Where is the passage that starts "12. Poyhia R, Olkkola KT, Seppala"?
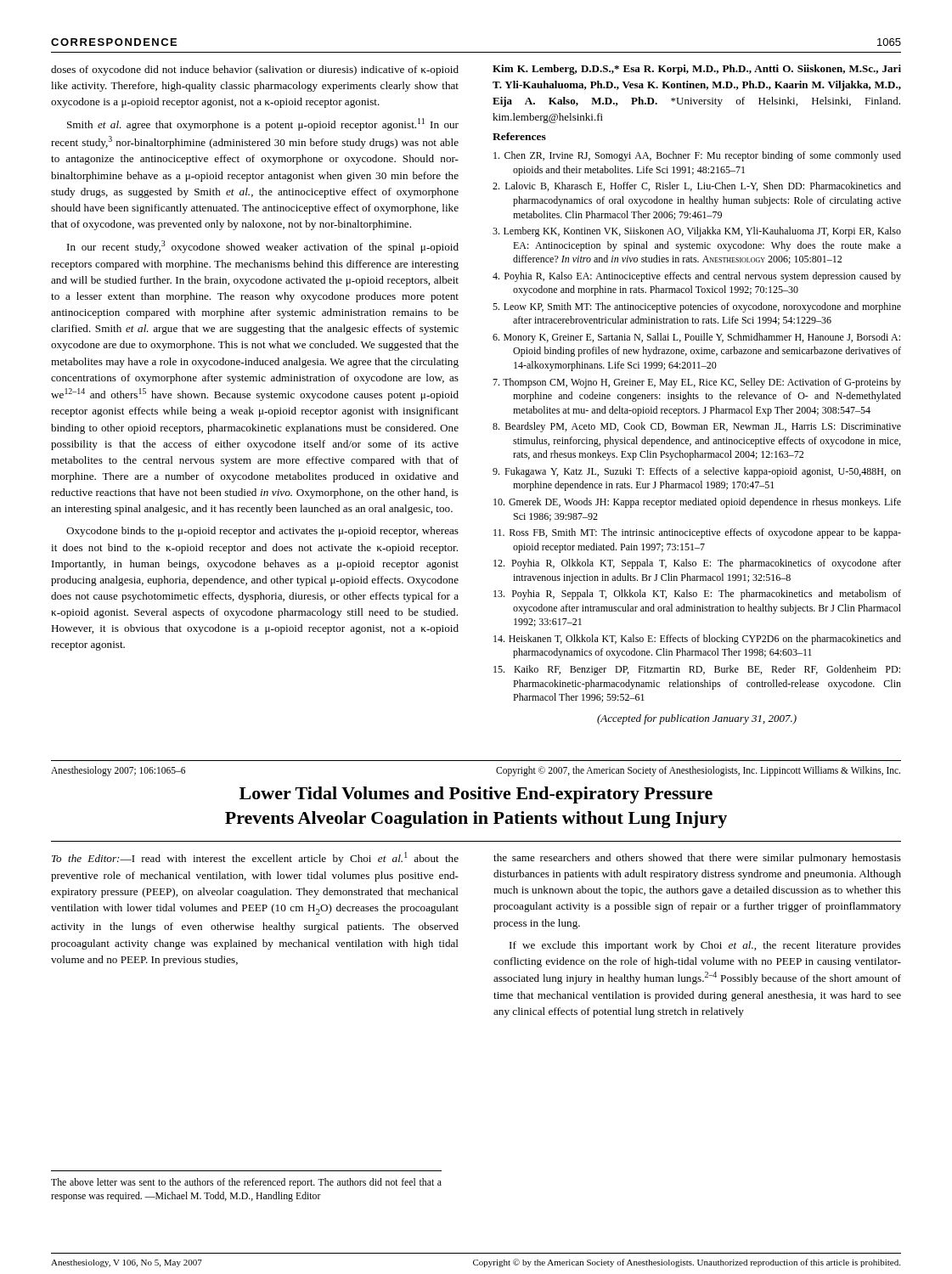The width and height of the screenshot is (952, 1274). pos(697,570)
